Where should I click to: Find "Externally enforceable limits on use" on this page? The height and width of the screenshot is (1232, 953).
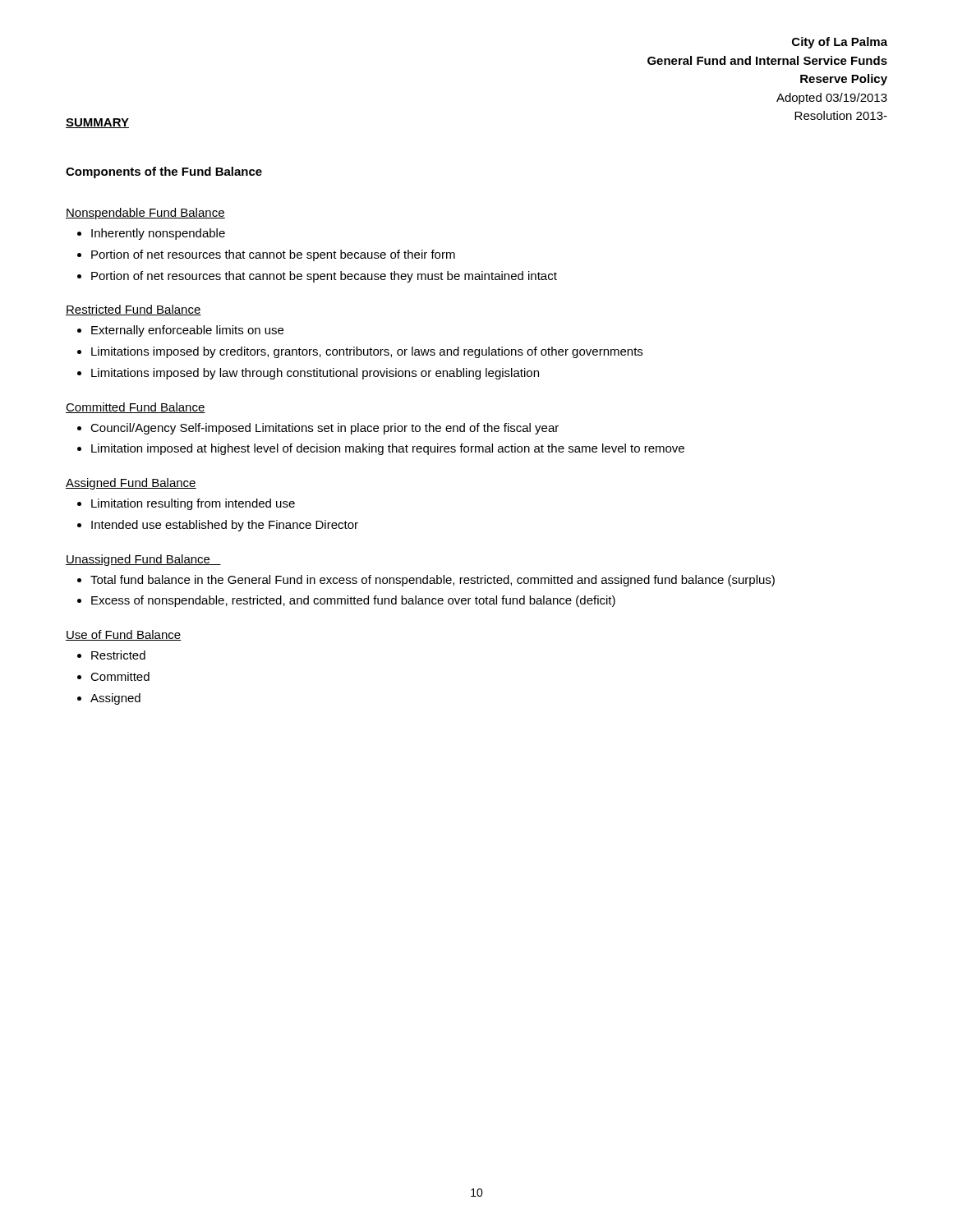coord(187,330)
